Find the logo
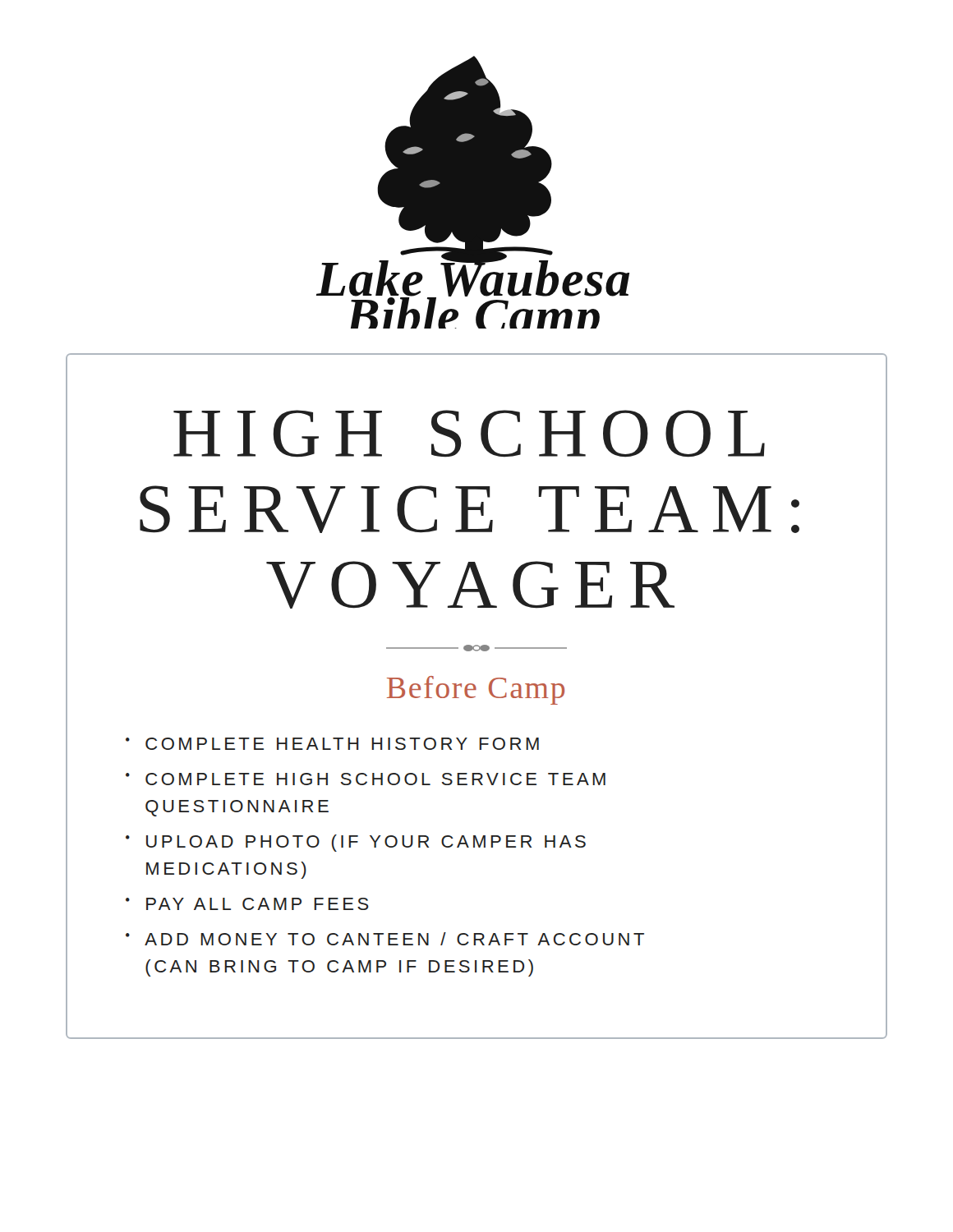The height and width of the screenshot is (1232, 953). (476, 182)
